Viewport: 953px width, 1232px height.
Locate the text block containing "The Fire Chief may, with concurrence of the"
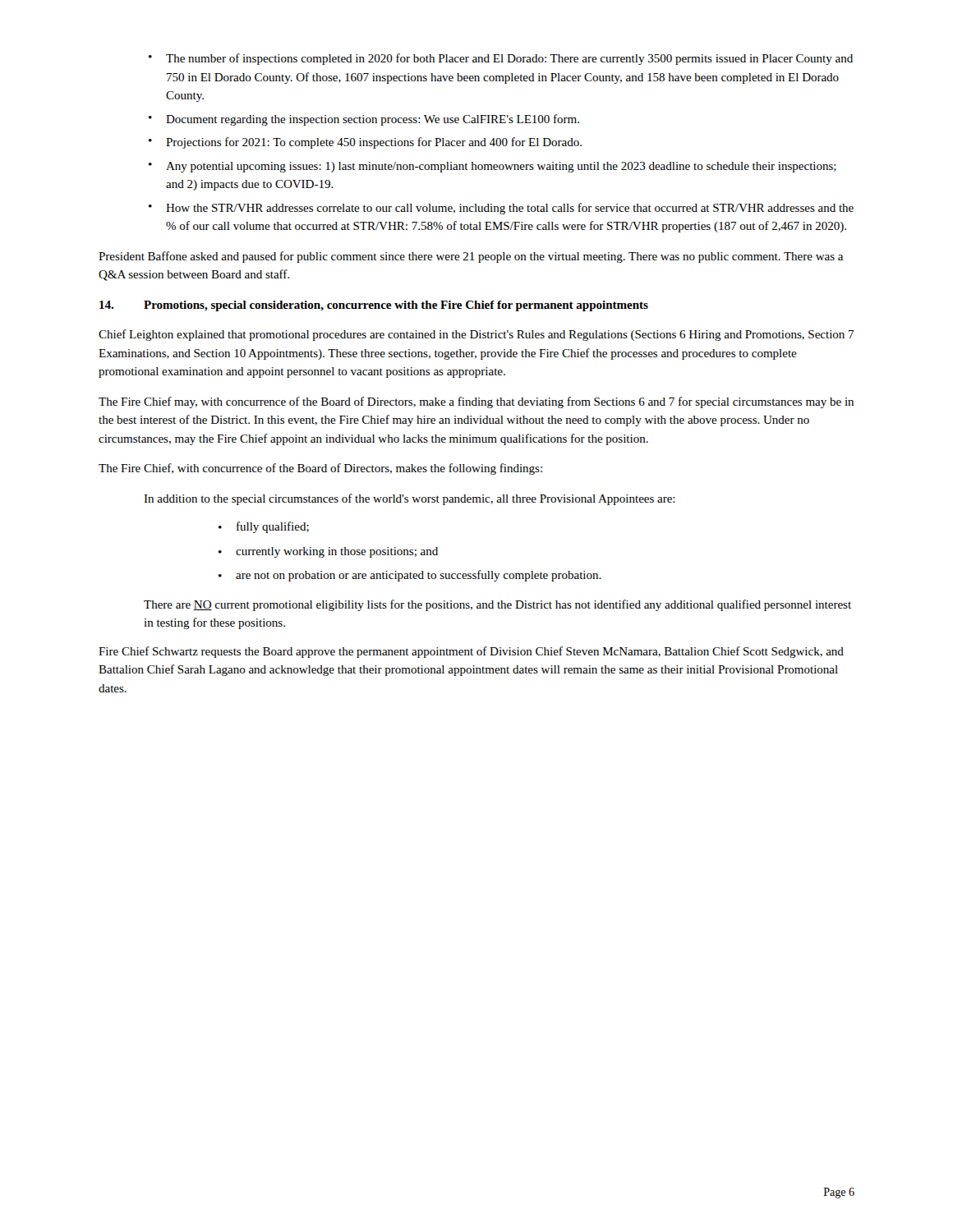tap(476, 420)
